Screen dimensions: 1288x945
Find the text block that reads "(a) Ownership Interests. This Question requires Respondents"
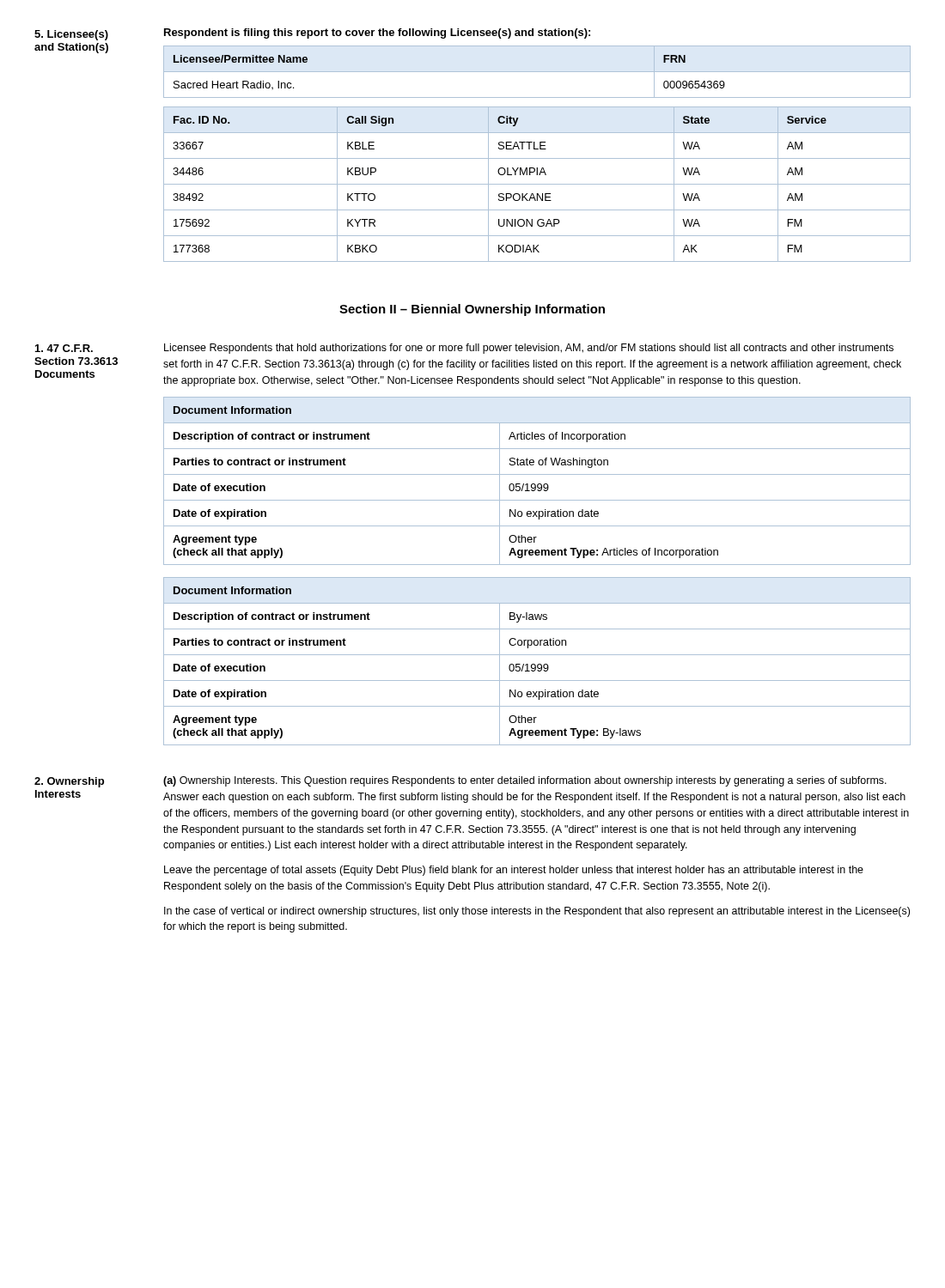536,813
